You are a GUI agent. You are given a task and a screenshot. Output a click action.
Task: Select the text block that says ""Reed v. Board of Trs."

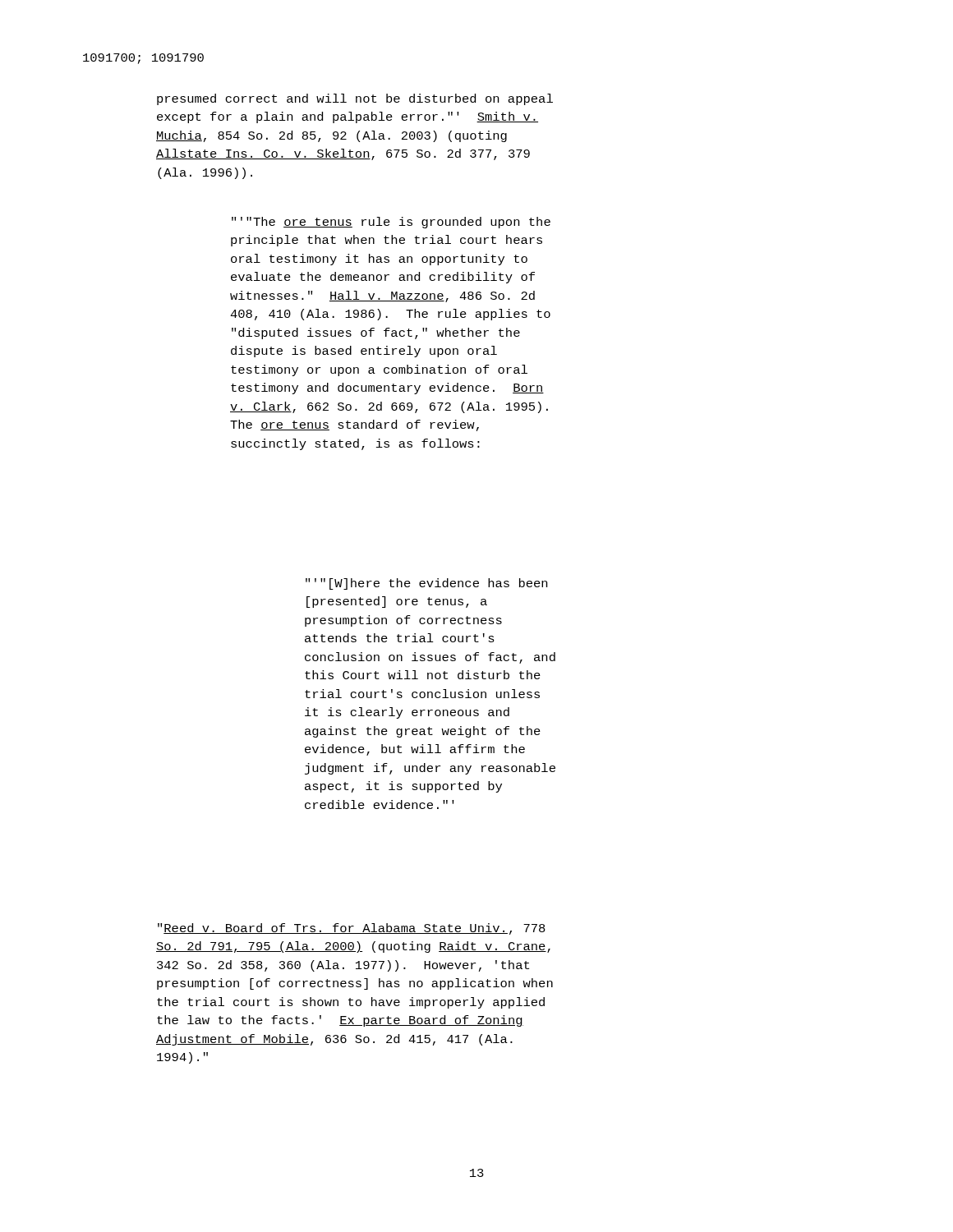tap(468, 994)
